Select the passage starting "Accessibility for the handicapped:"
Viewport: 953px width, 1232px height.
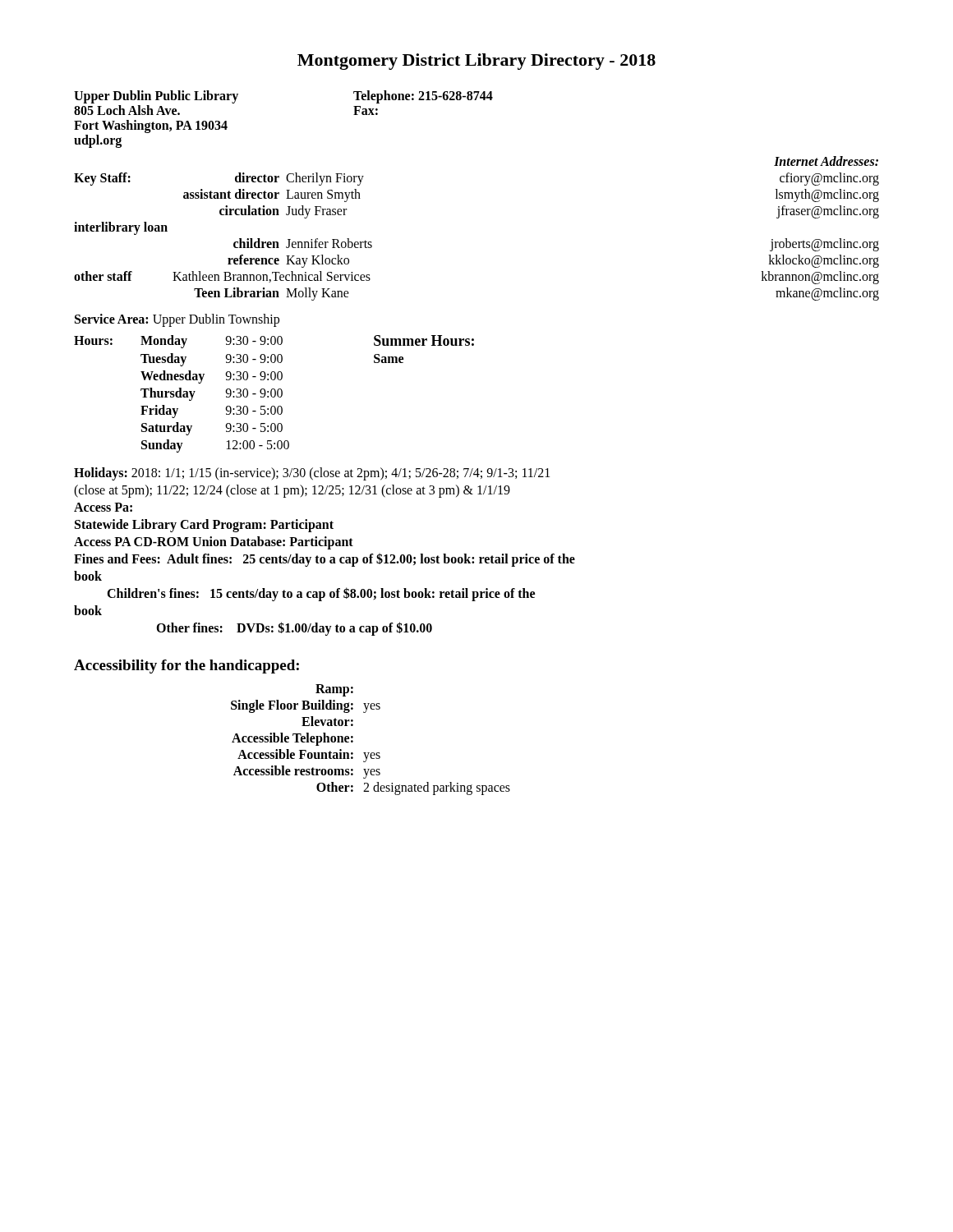(187, 665)
